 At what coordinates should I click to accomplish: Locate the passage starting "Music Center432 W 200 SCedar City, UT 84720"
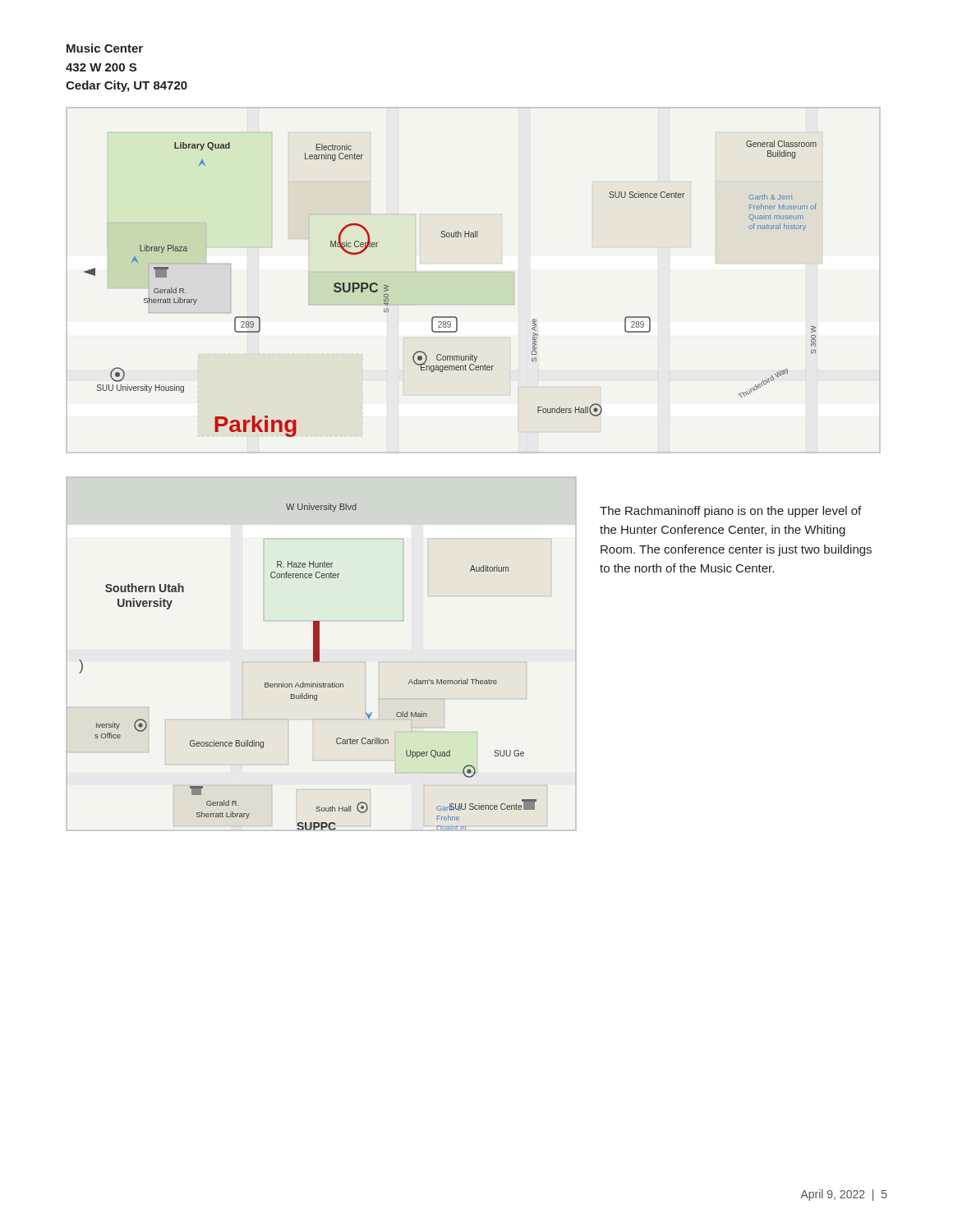pyautogui.click(x=127, y=67)
